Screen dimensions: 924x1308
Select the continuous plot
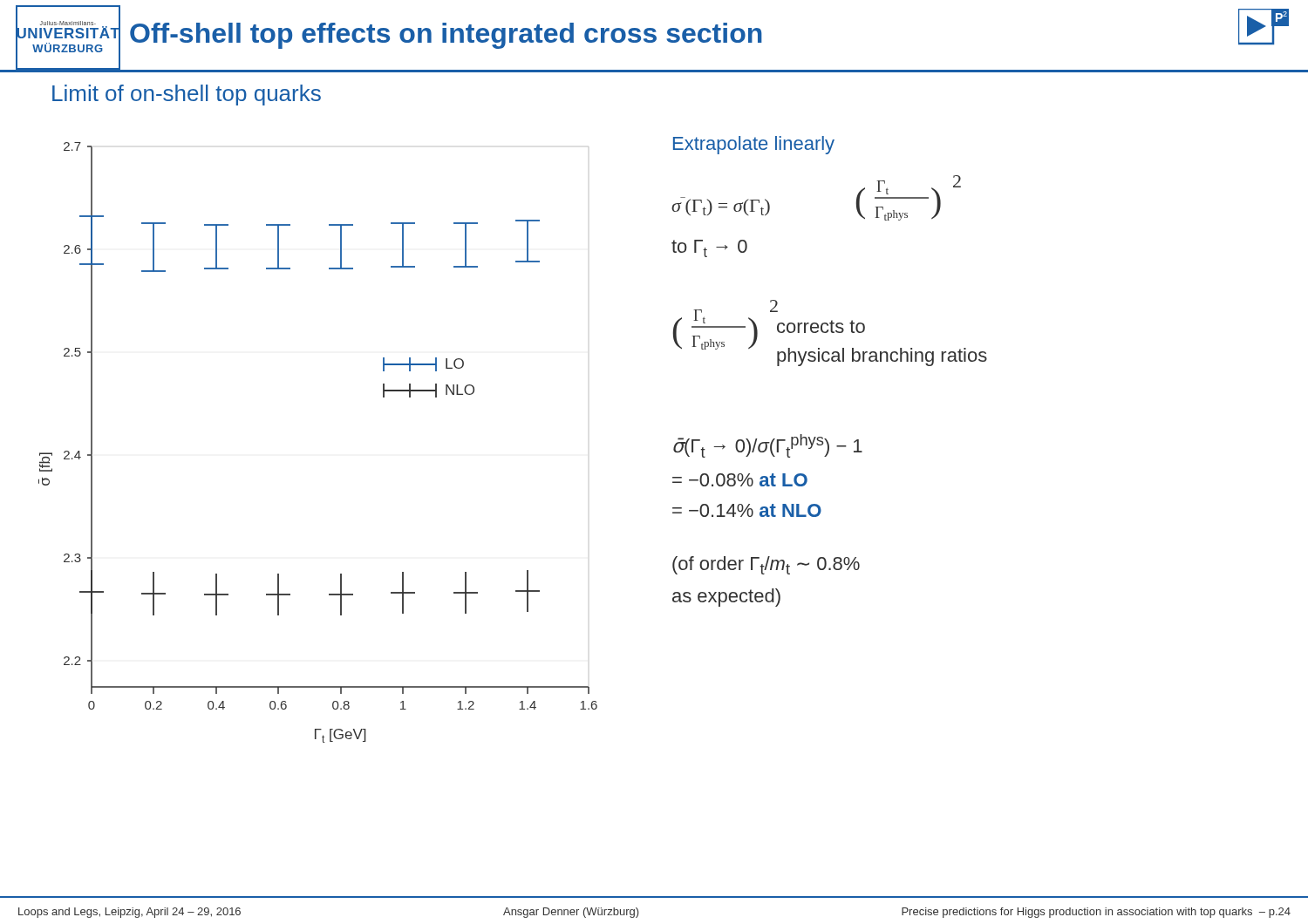(331, 447)
